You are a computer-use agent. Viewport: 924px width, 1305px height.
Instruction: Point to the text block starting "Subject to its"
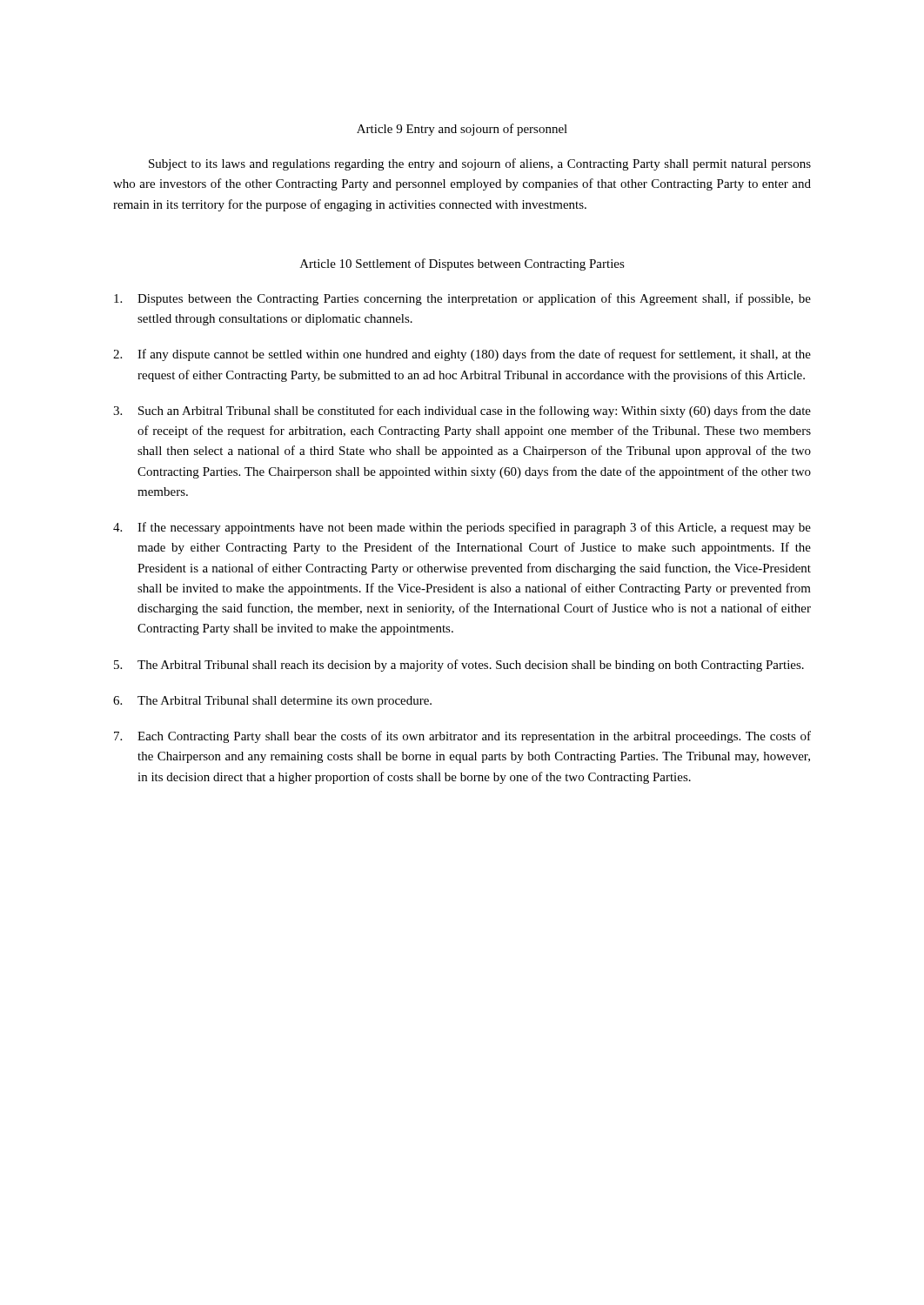[462, 184]
